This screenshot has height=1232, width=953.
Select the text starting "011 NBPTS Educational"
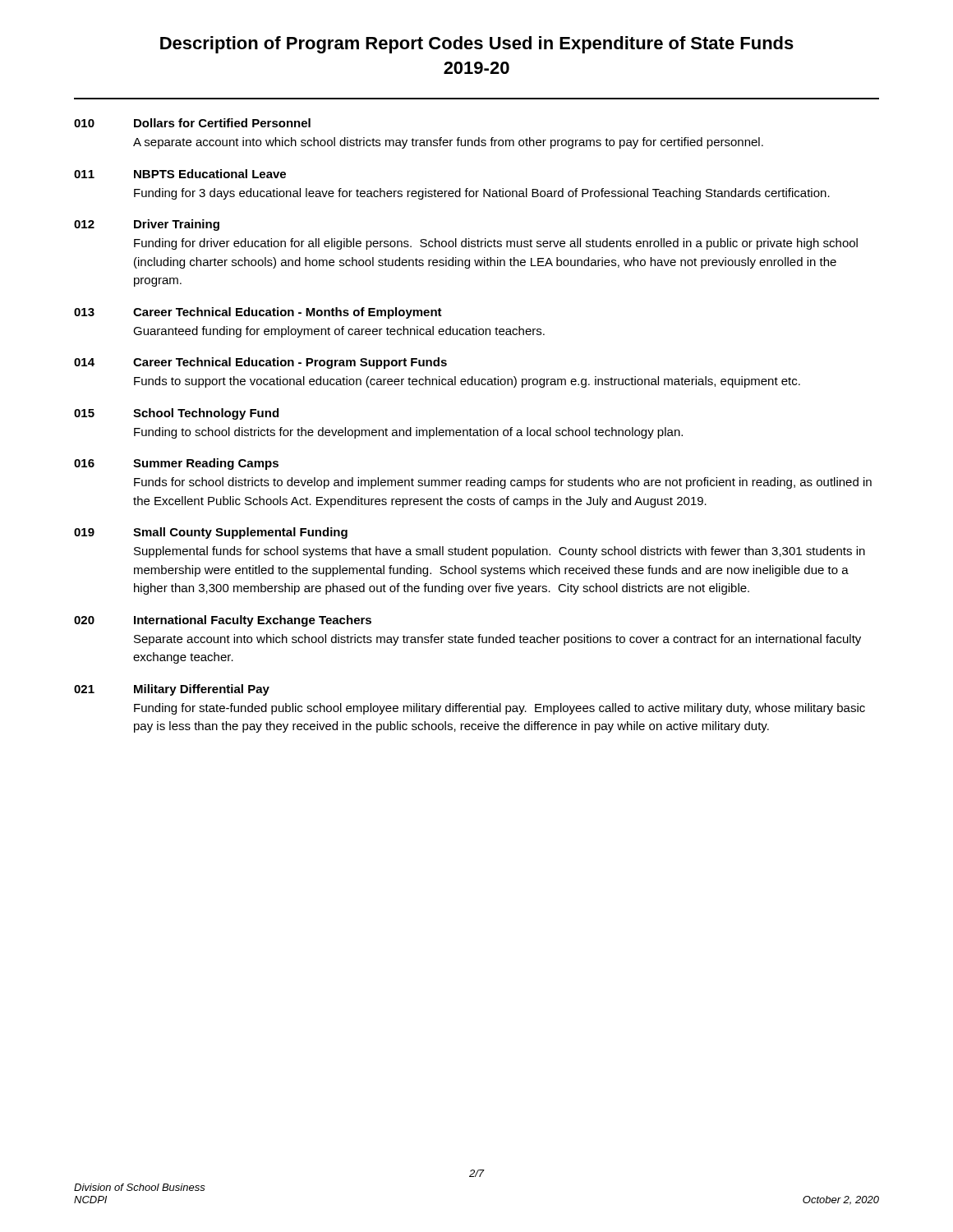point(476,184)
